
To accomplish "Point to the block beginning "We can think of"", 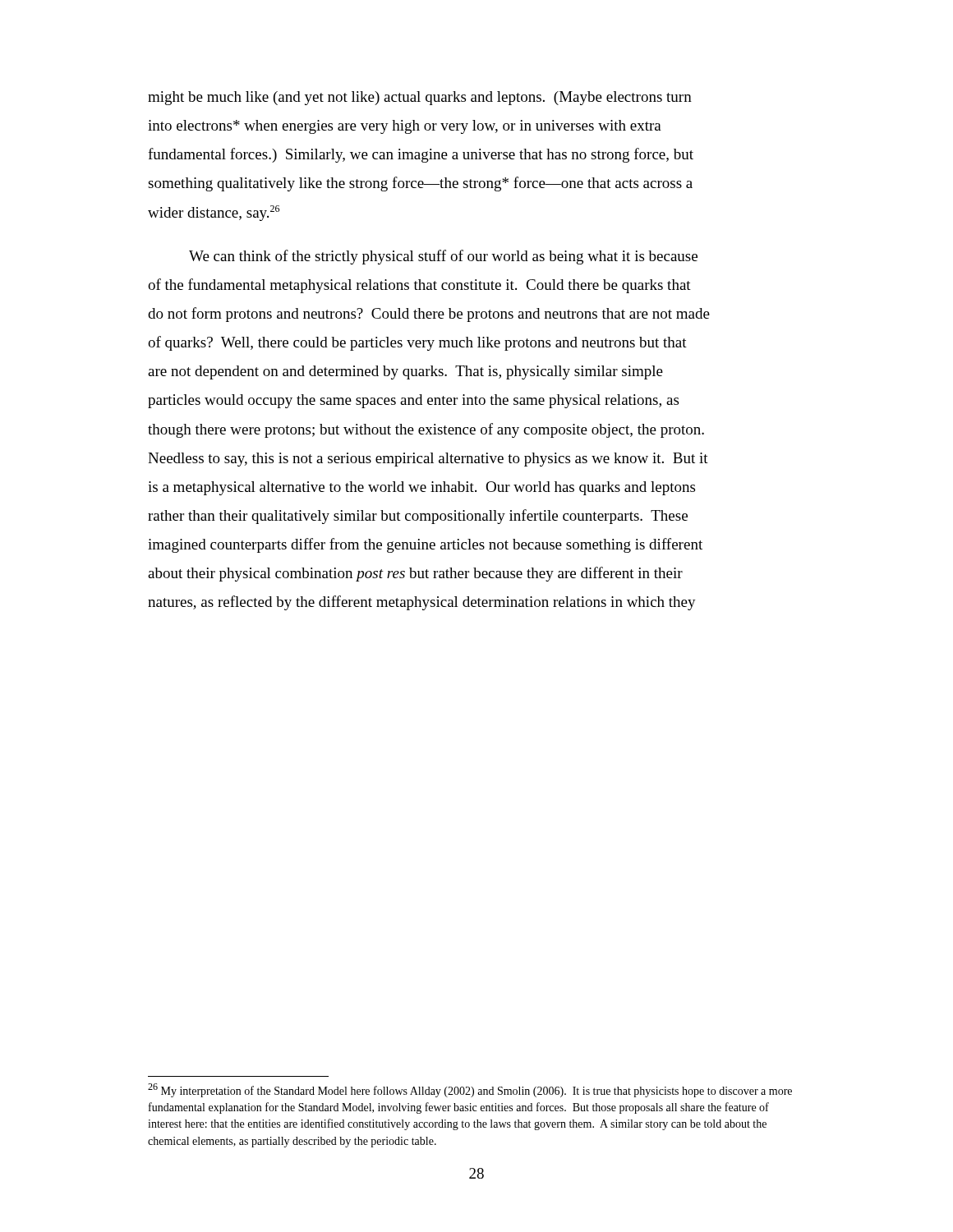I will 476,429.
